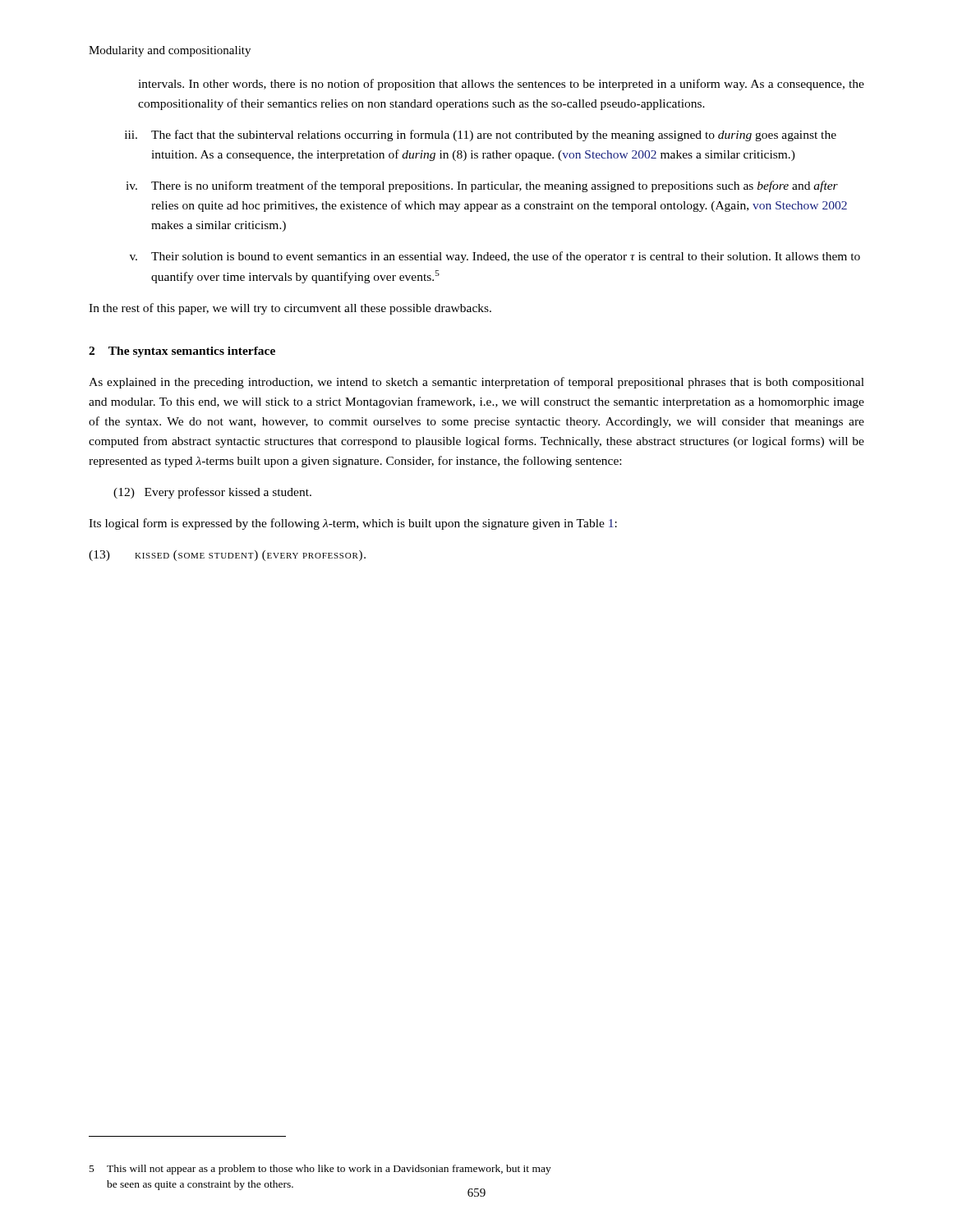Point to the block beginning "In the rest of this paper,"
The width and height of the screenshot is (953, 1232).
[290, 308]
